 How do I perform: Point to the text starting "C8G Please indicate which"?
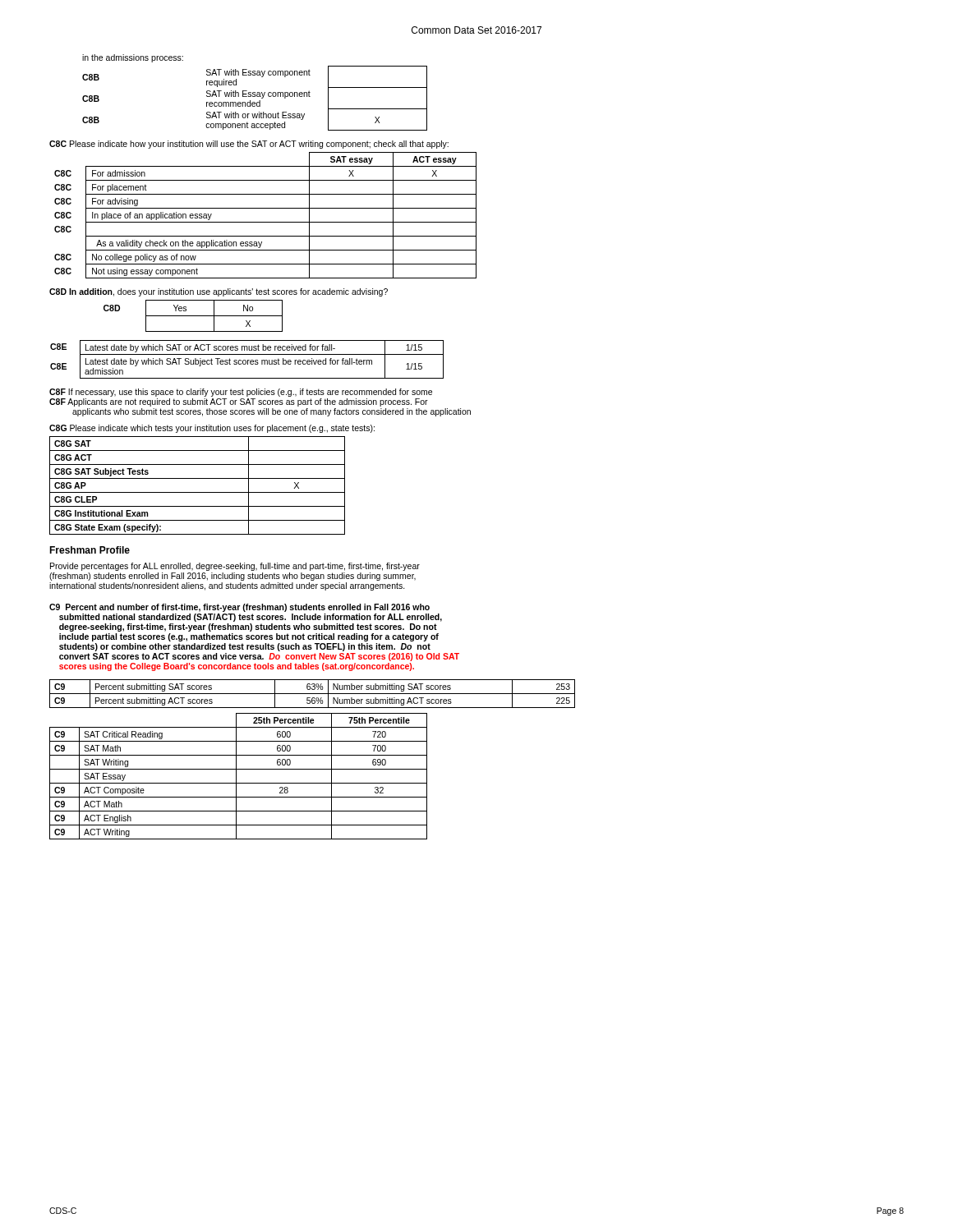212,428
